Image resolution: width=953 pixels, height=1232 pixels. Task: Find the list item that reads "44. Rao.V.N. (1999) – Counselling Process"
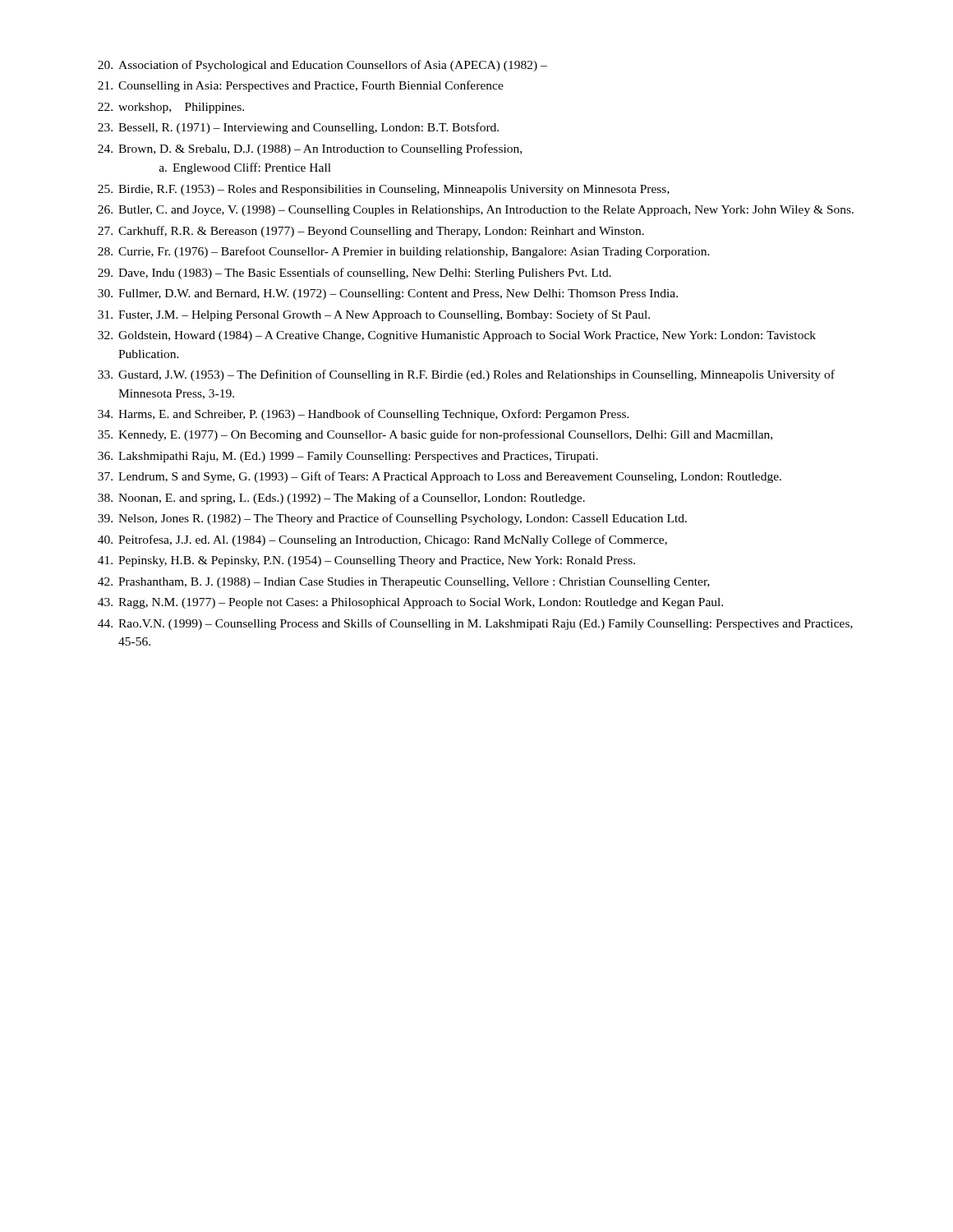click(472, 633)
